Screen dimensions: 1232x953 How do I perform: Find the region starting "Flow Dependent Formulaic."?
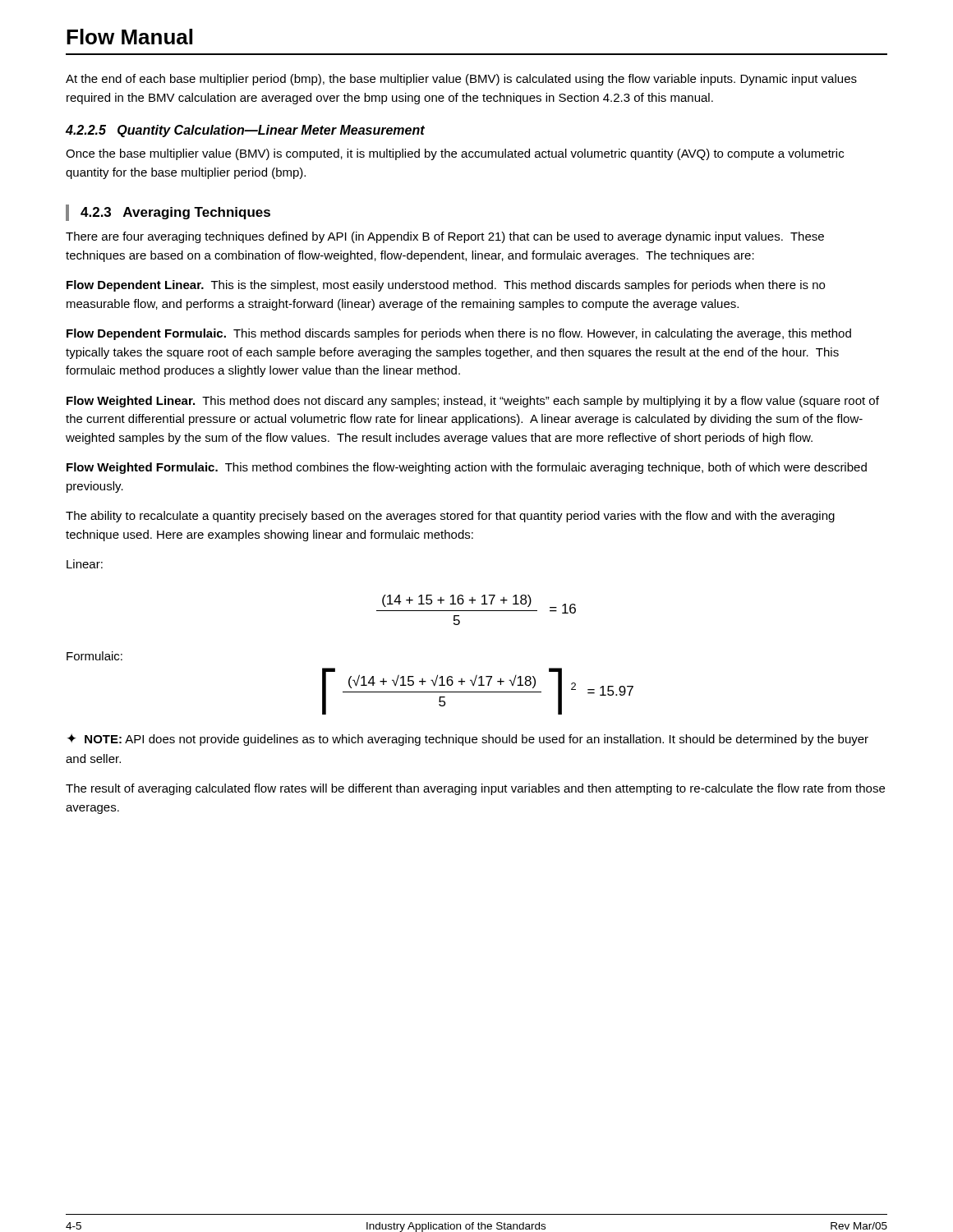click(459, 352)
